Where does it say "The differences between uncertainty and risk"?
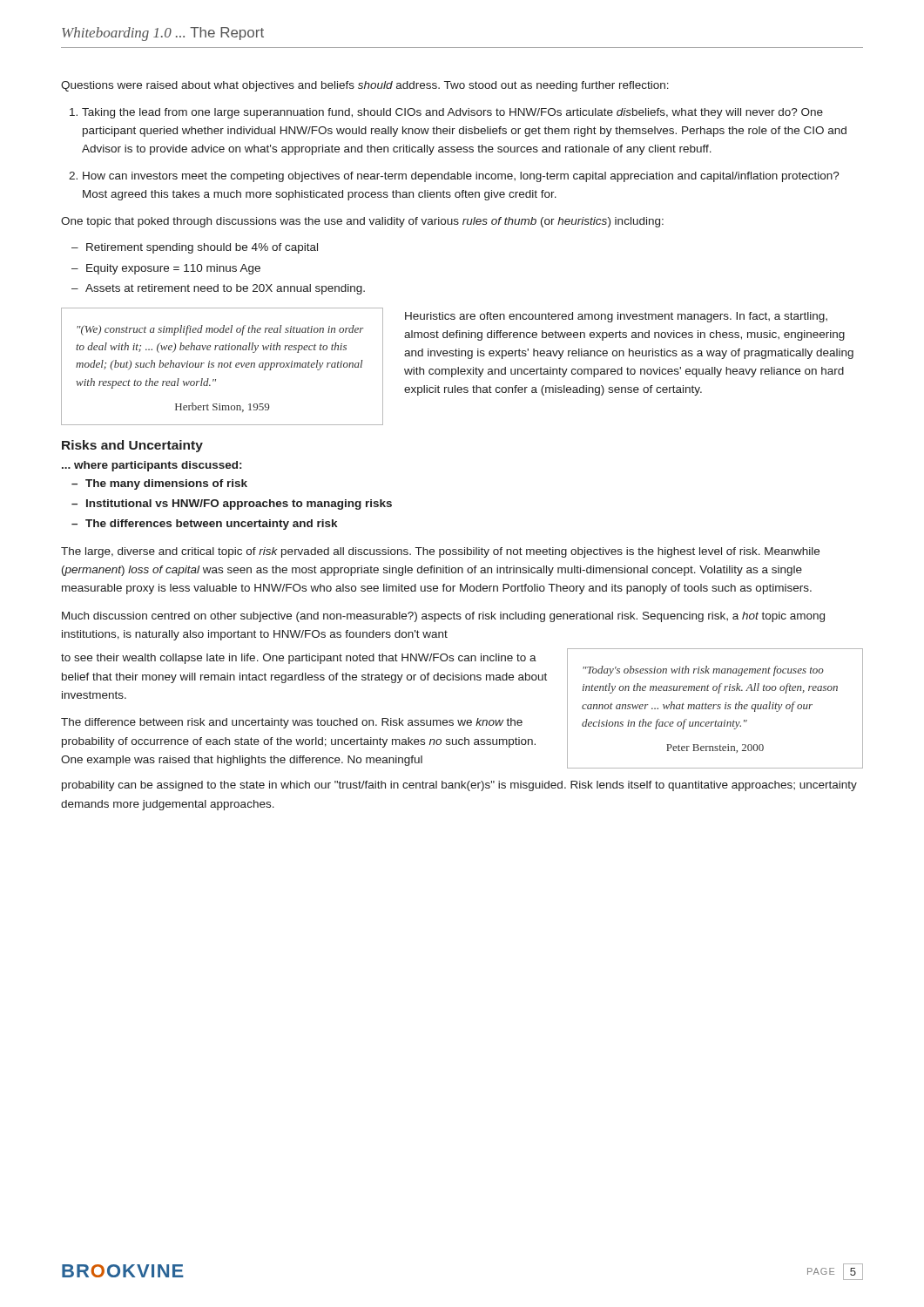This screenshot has height=1307, width=924. (x=211, y=524)
